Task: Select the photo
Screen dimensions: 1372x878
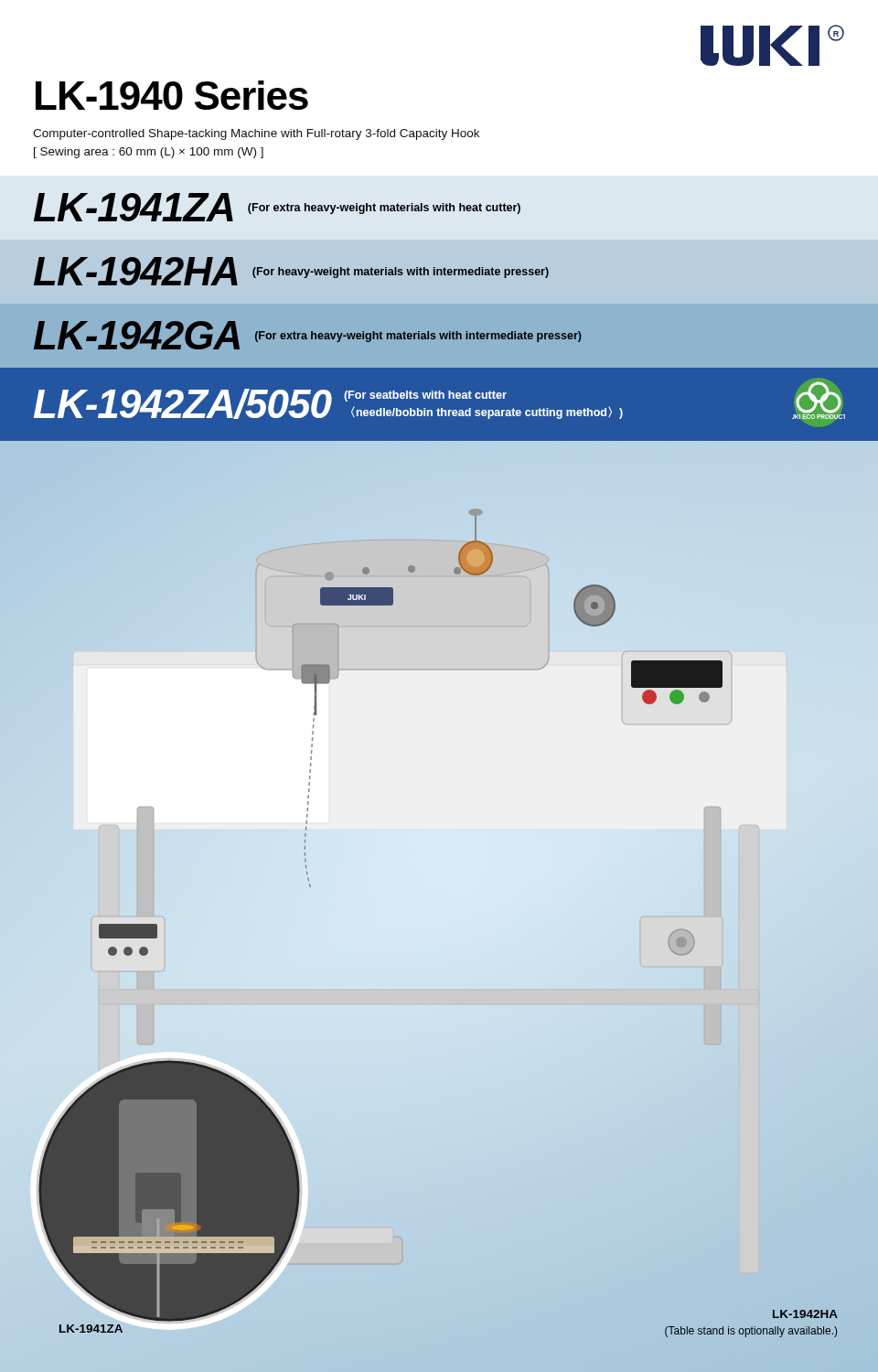Action: pyautogui.click(x=439, y=906)
